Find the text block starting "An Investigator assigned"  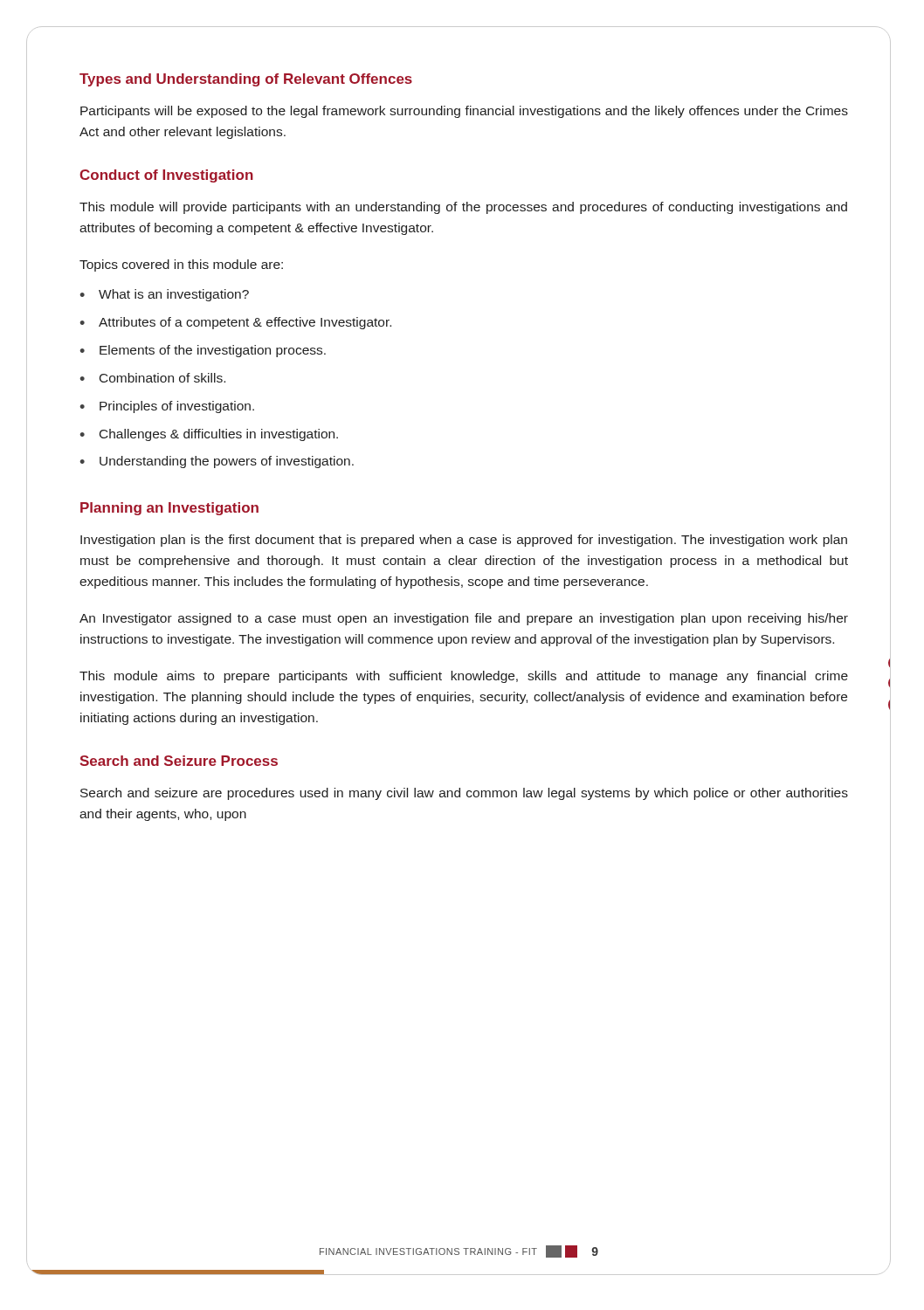pos(464,629)
